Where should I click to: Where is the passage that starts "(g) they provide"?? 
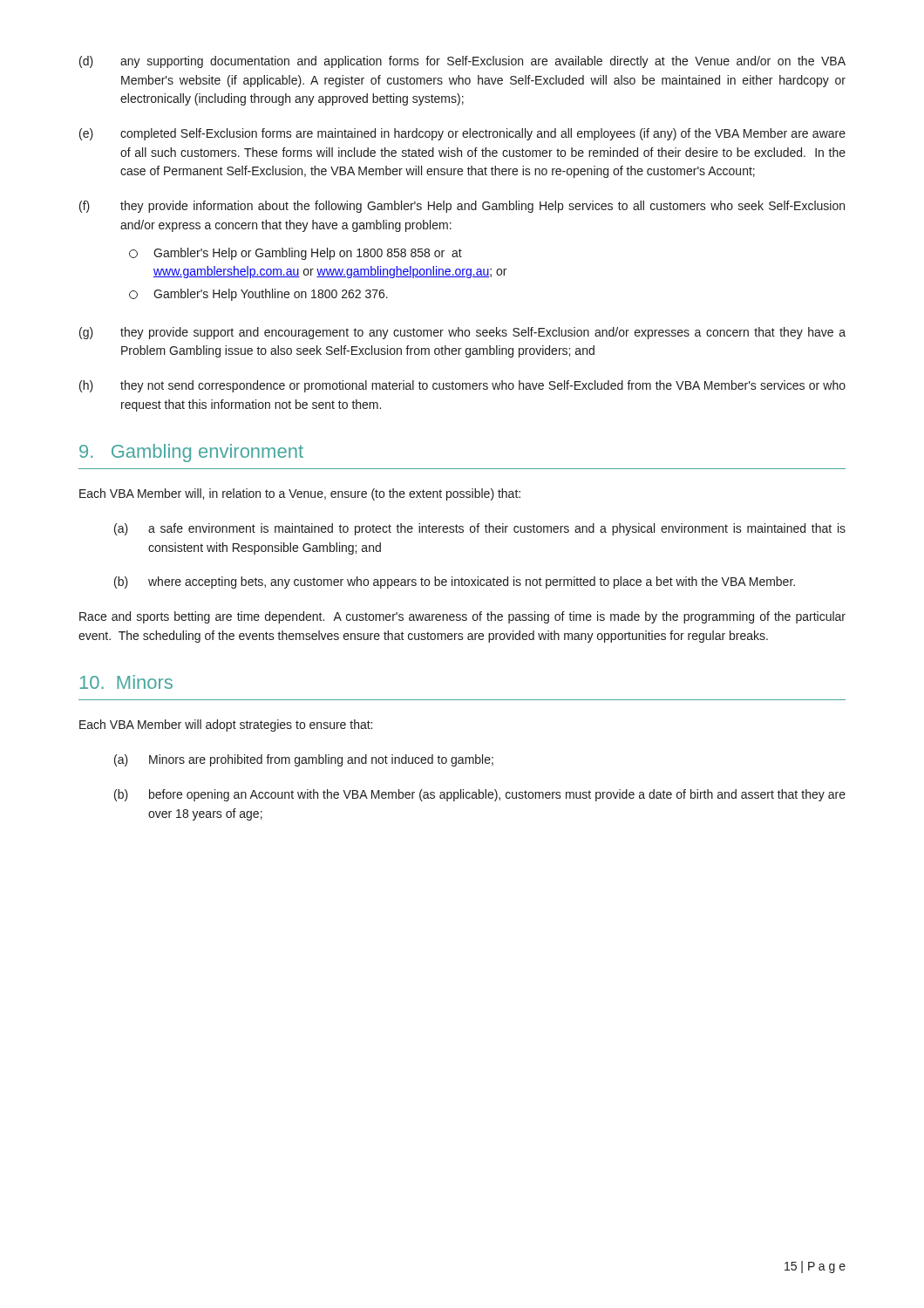[x=462, y=342]
